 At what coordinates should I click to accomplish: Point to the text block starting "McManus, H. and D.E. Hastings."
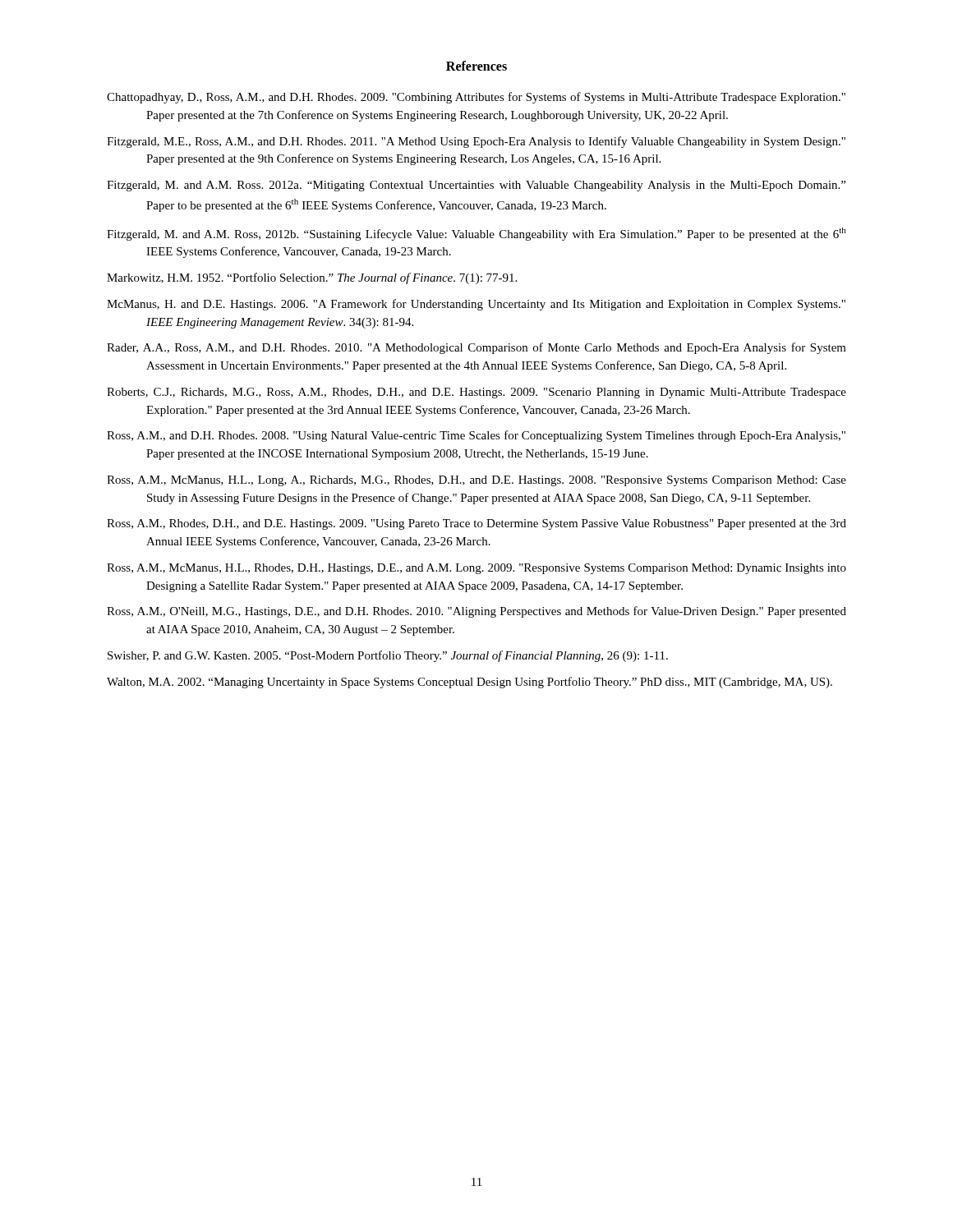(x=476, y=313)
